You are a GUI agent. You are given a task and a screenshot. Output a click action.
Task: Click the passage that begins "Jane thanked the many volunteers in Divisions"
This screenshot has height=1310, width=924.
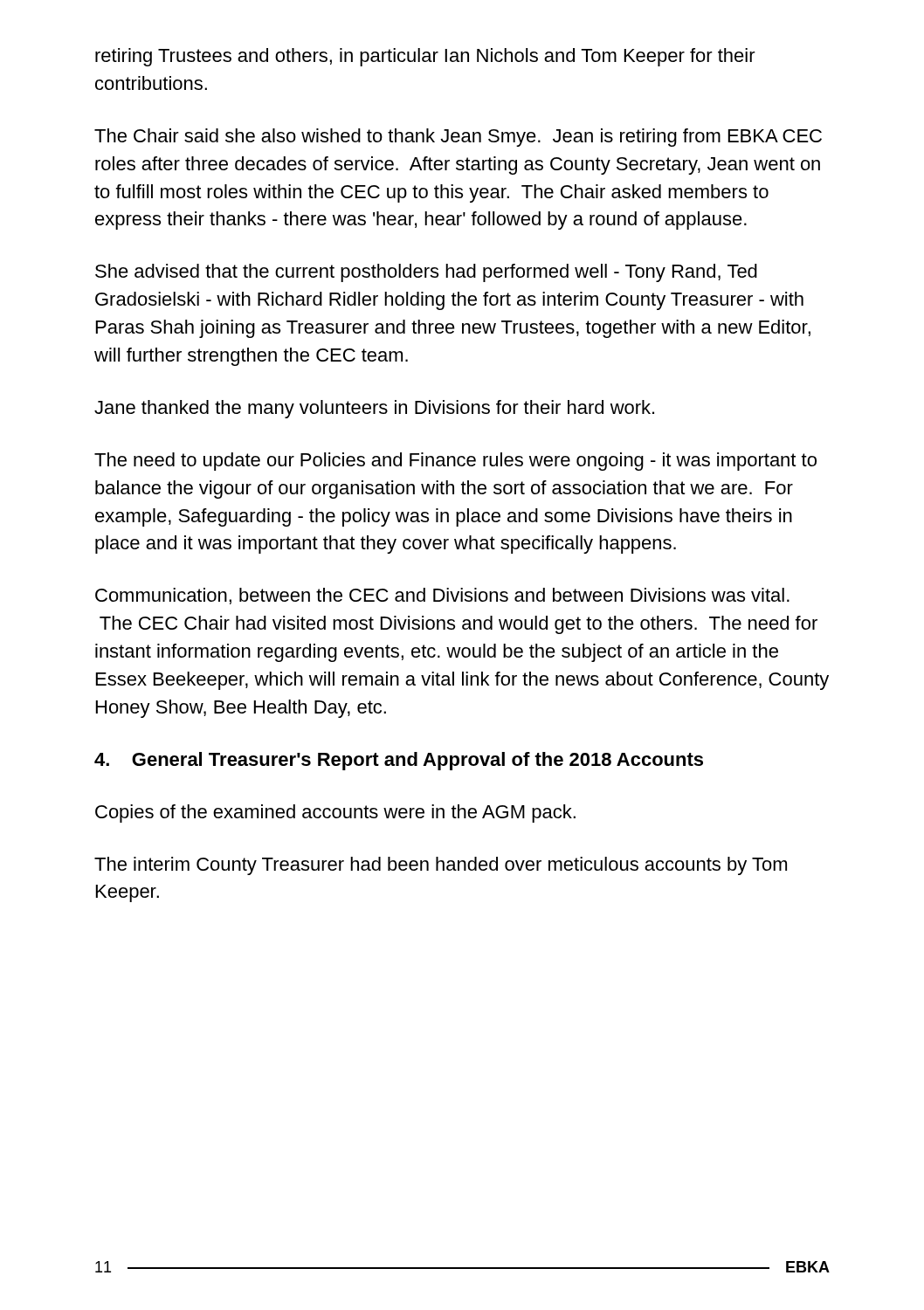pos(375,407)
